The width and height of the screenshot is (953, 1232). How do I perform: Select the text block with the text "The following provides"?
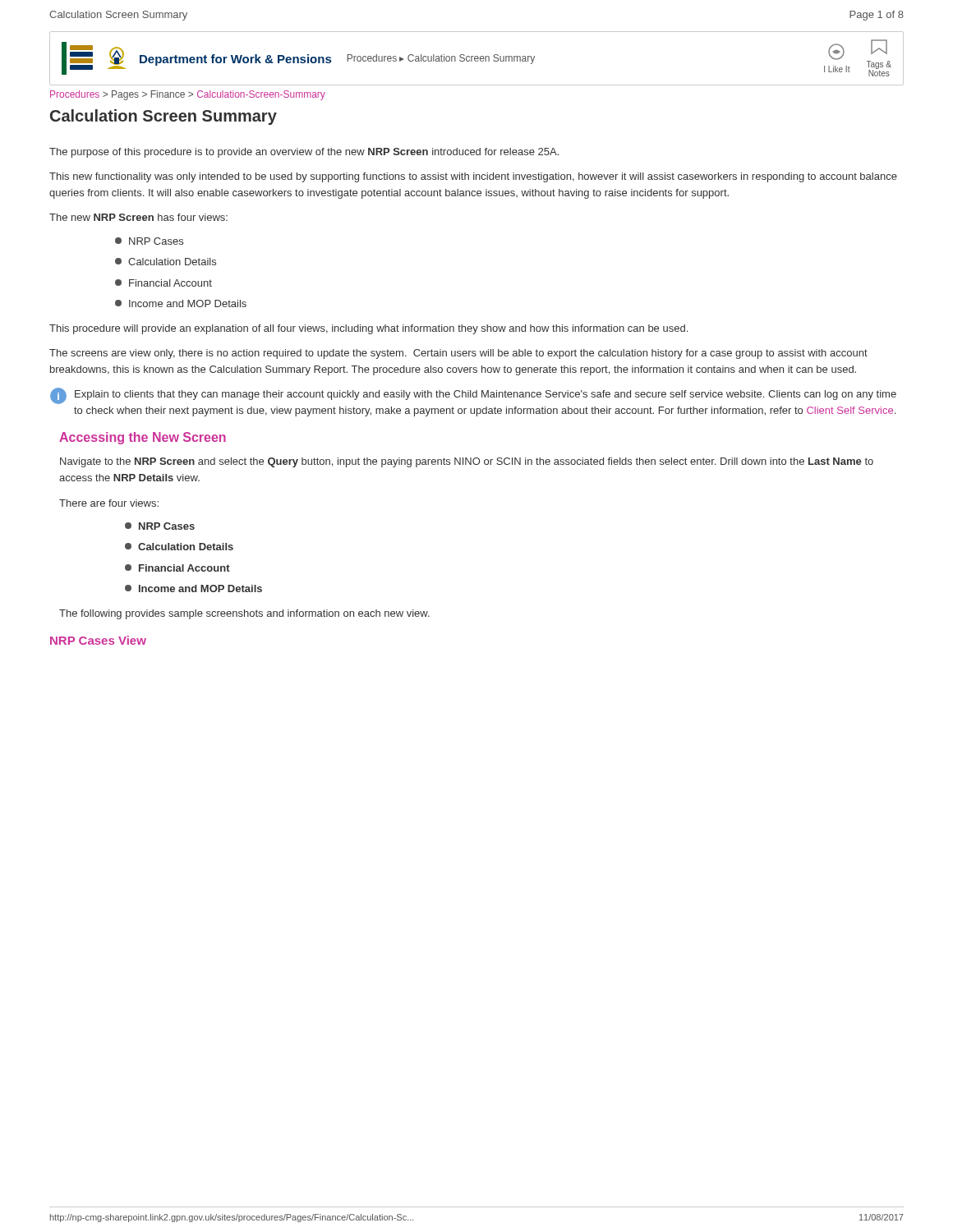[245, 613]
